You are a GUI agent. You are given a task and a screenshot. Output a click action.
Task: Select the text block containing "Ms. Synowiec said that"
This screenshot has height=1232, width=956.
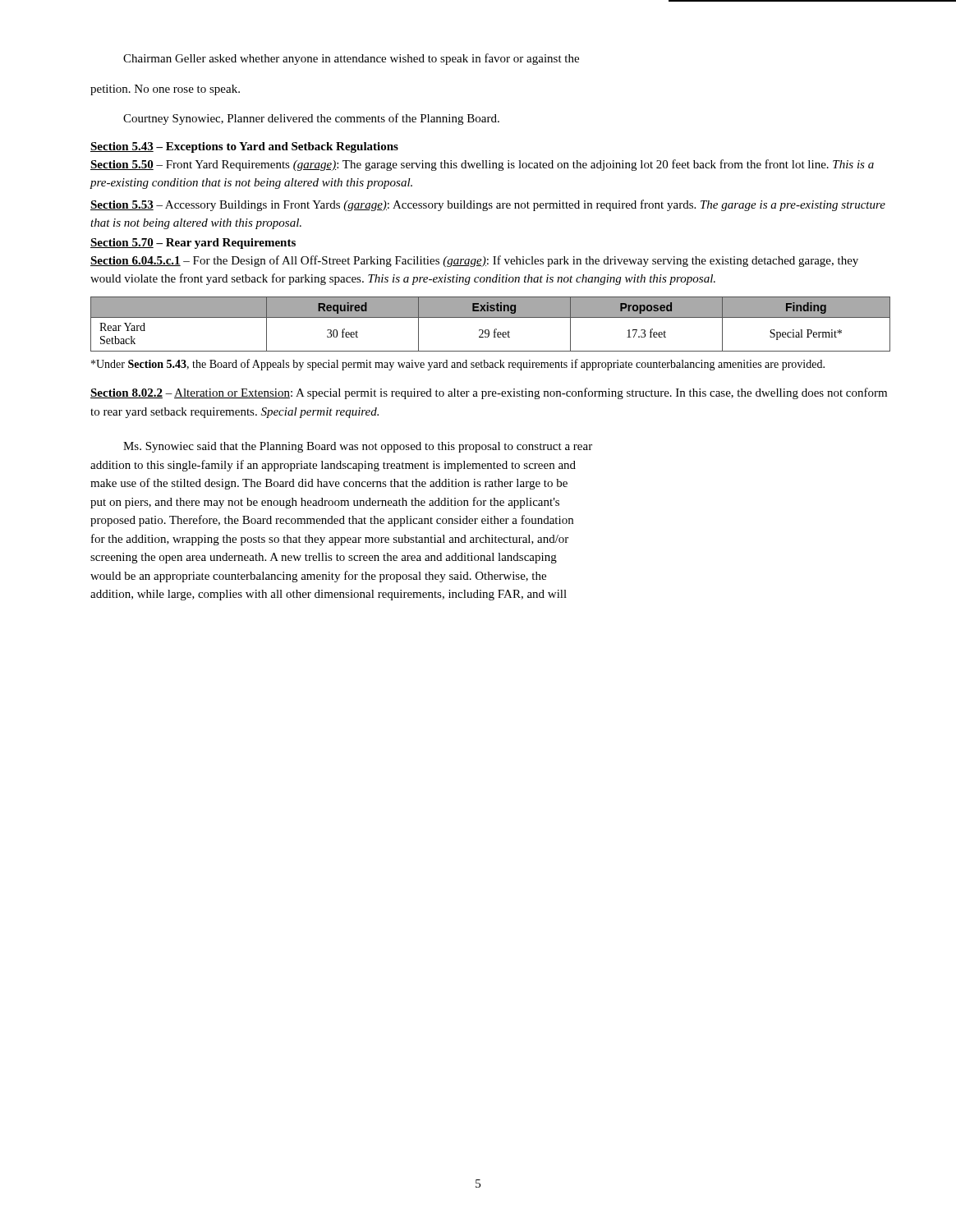(x=490, y=520)
